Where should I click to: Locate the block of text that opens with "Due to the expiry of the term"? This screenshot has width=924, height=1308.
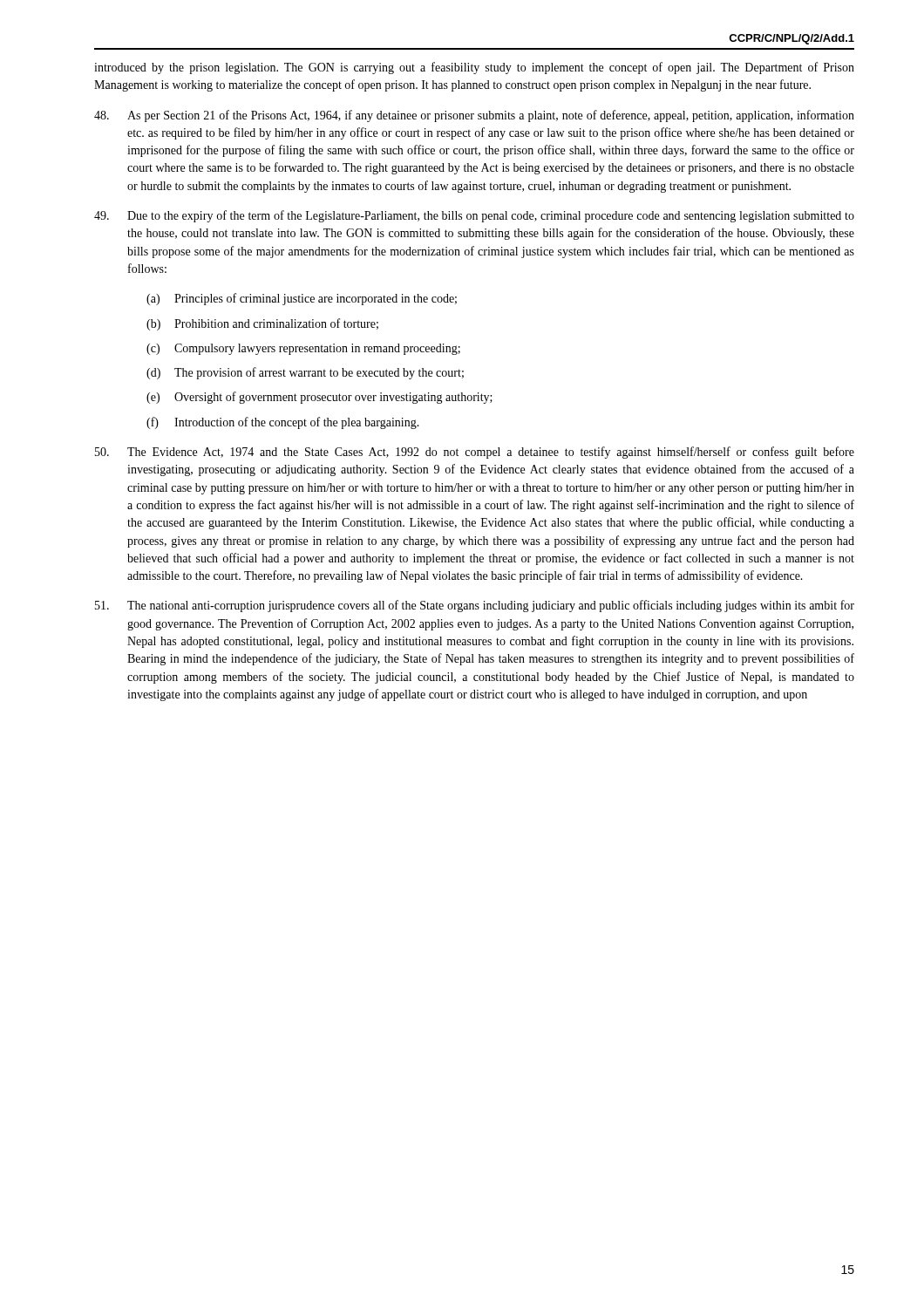[x=474, y=243]
